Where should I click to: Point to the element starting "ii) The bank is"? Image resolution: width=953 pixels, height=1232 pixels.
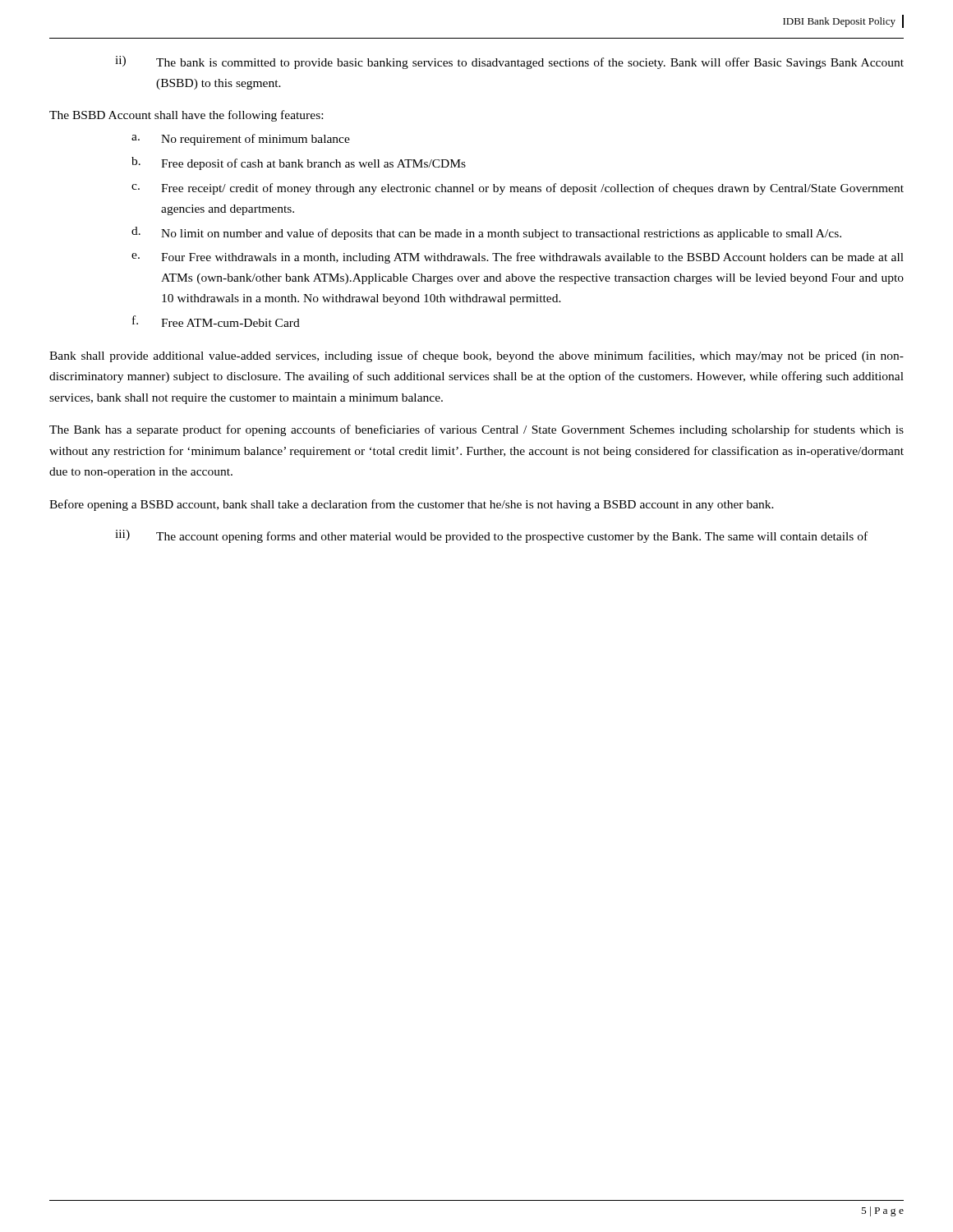point(509,73)
